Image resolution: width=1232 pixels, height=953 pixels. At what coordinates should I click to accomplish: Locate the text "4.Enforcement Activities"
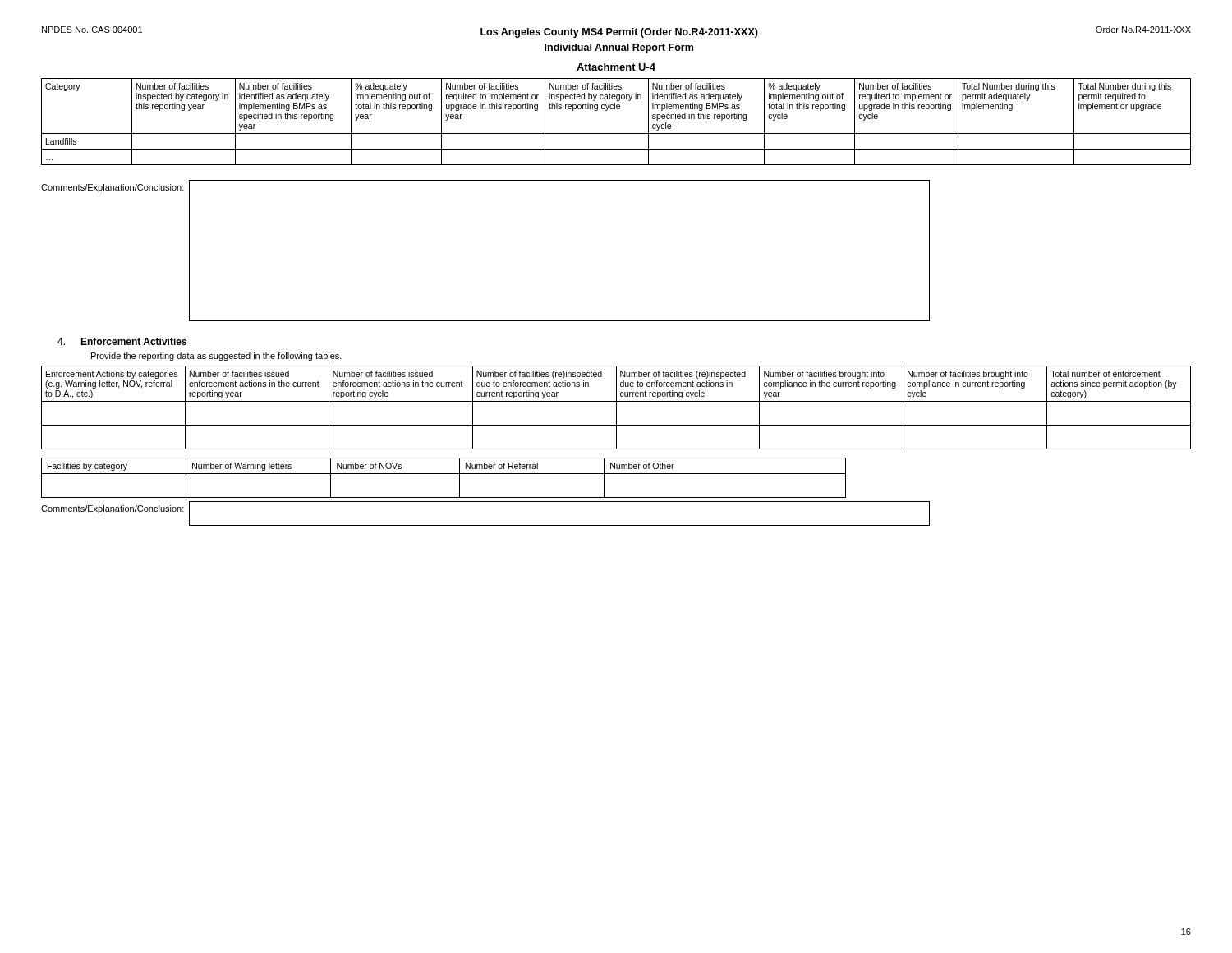[x=122, y=341]
